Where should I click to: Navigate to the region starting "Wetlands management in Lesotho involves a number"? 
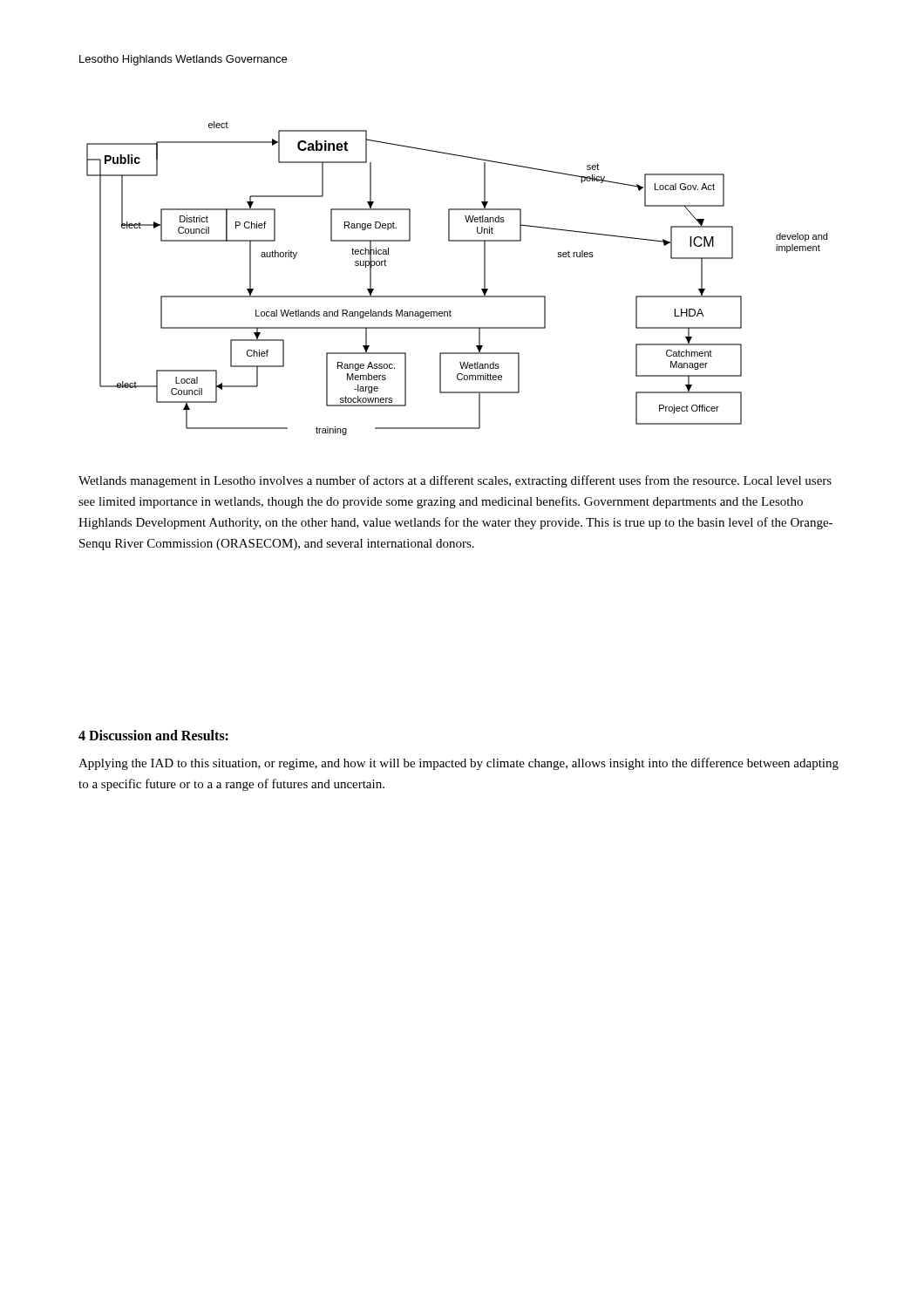[x=456, y=512]
